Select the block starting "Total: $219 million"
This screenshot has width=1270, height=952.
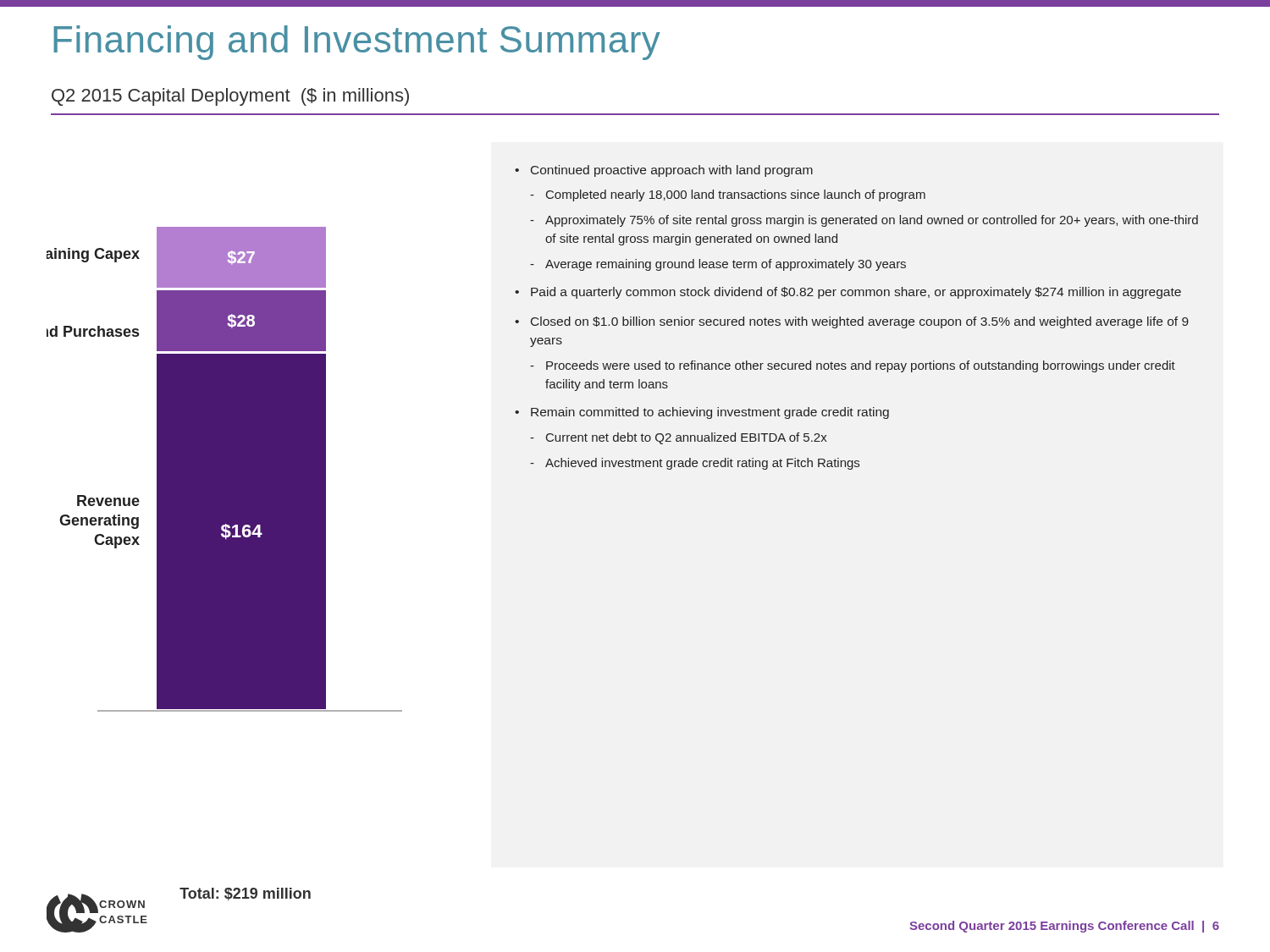point(245,894)
